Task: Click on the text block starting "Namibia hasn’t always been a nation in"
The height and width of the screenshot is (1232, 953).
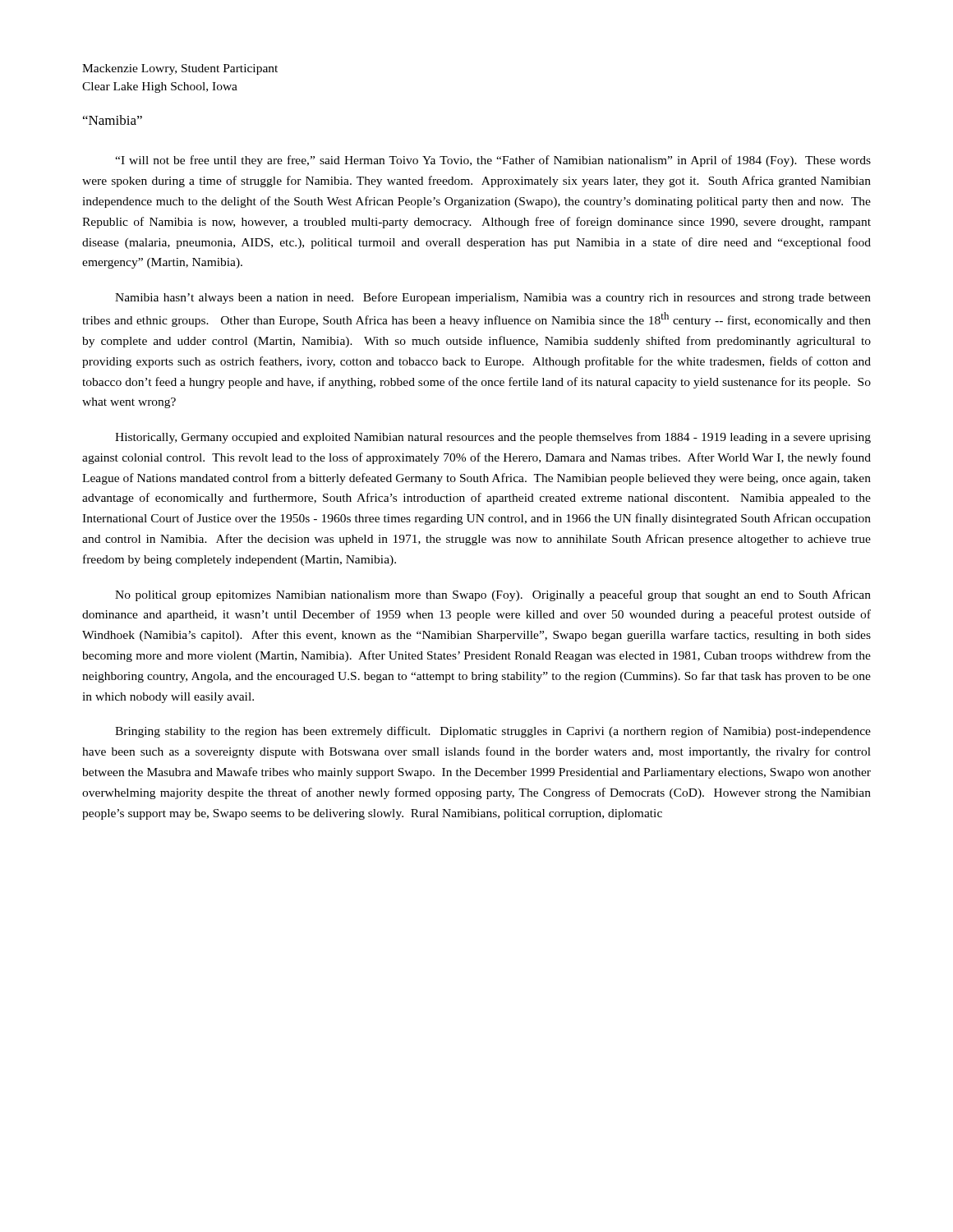Action: point(476,349)
